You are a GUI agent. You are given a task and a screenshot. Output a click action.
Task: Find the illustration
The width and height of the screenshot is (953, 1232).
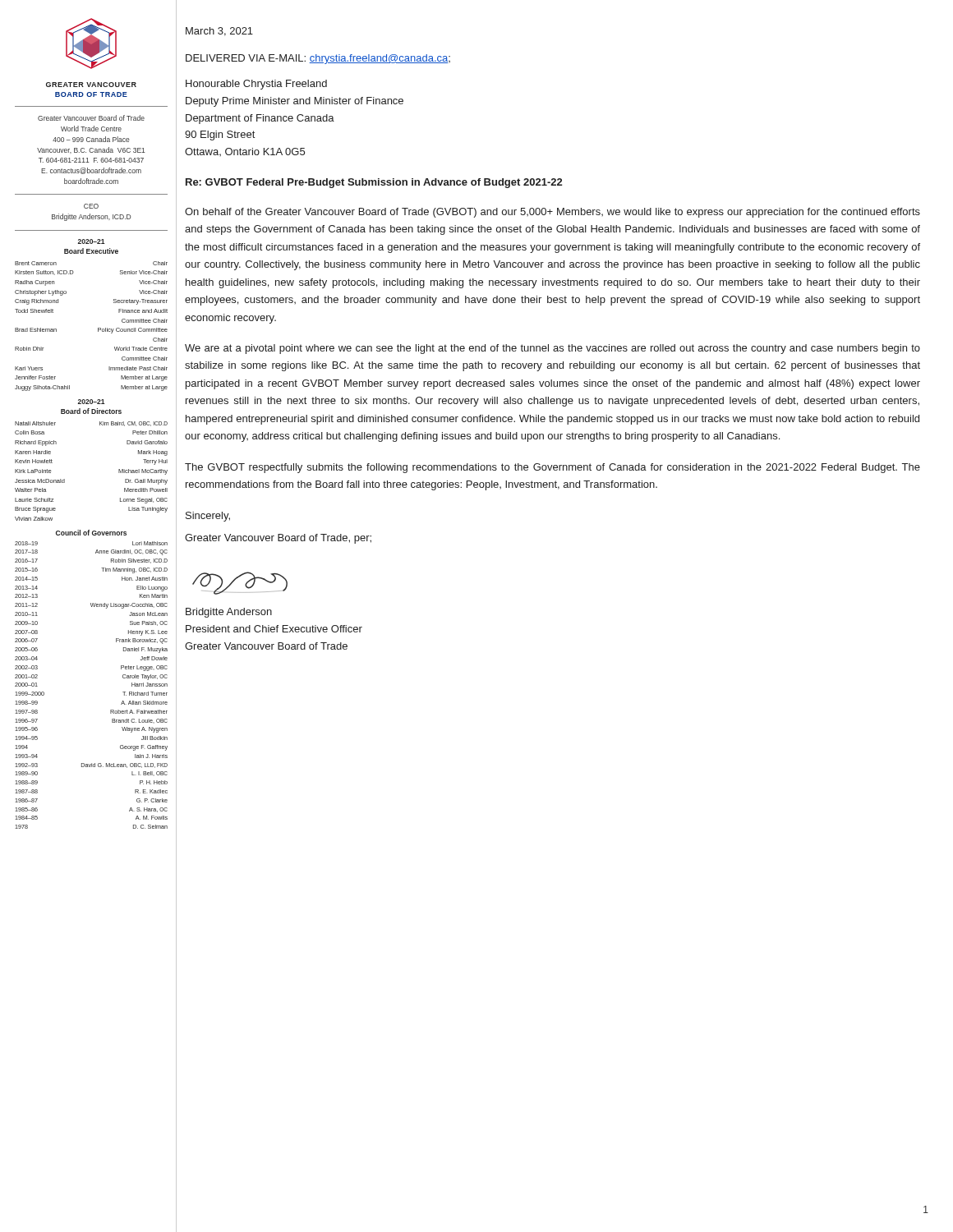click(553, 577)
